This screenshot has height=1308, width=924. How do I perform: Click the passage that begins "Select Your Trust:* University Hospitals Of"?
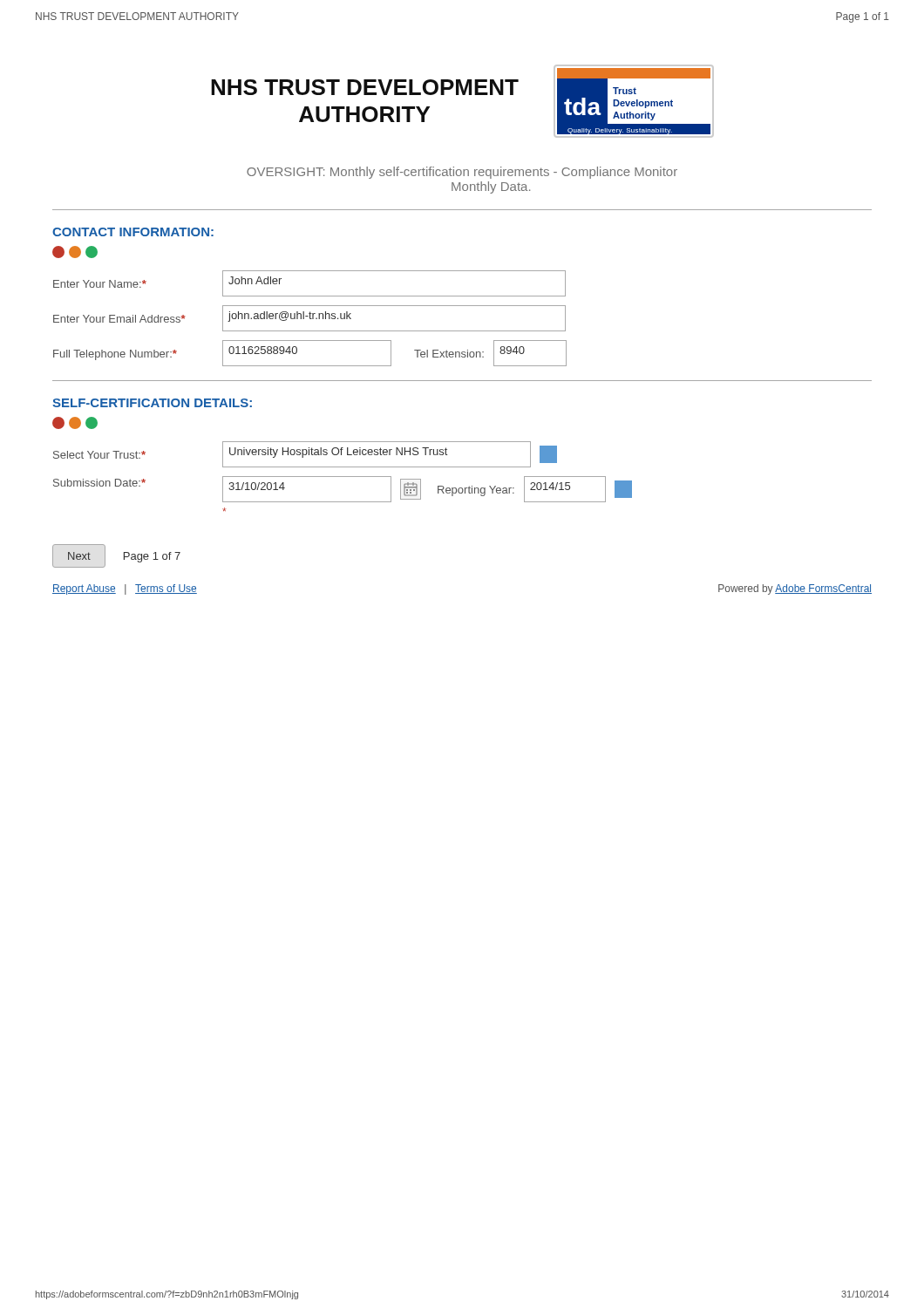pos(305,454)
